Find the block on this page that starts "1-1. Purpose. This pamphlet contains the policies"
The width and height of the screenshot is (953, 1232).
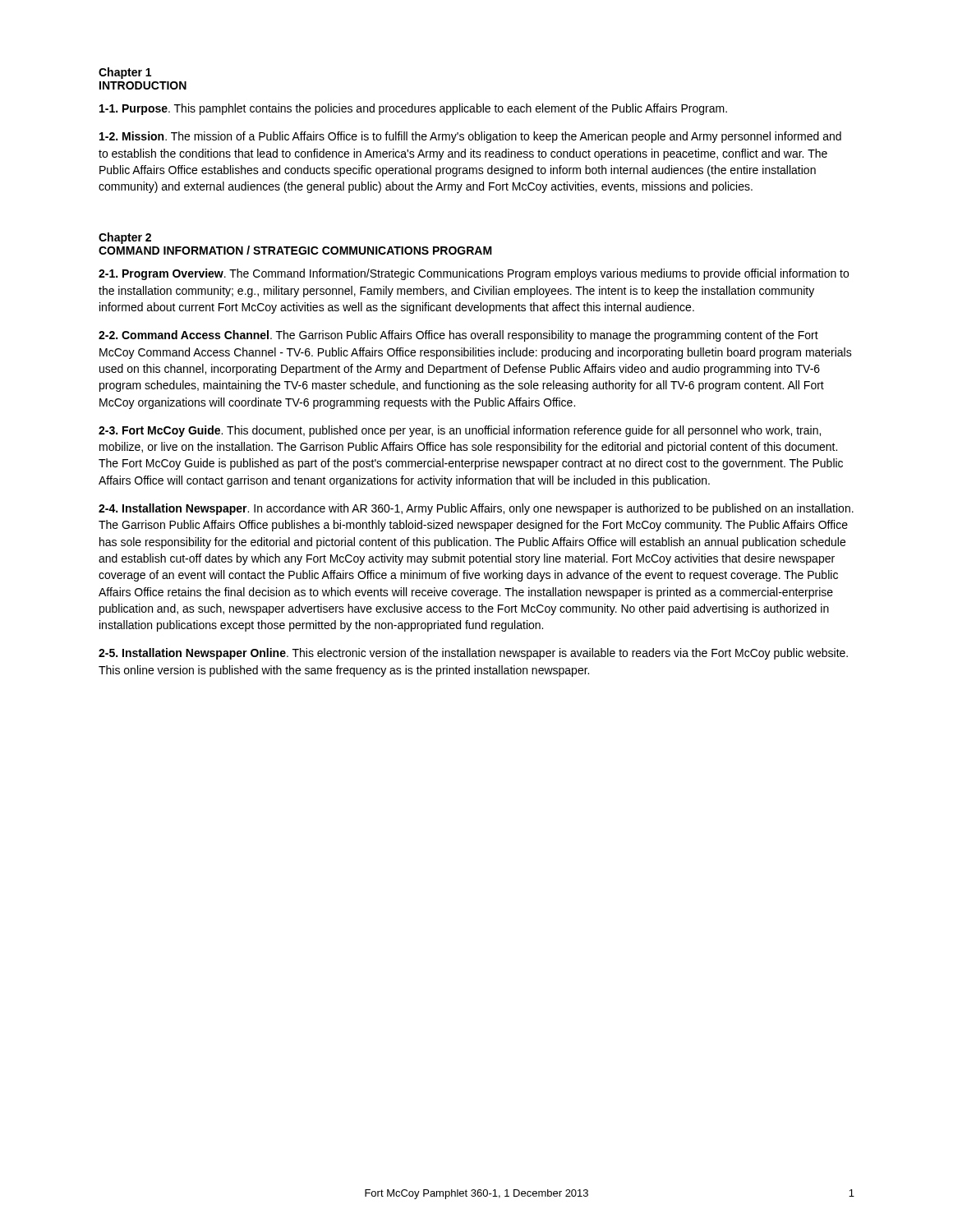(x=476, y=109)
